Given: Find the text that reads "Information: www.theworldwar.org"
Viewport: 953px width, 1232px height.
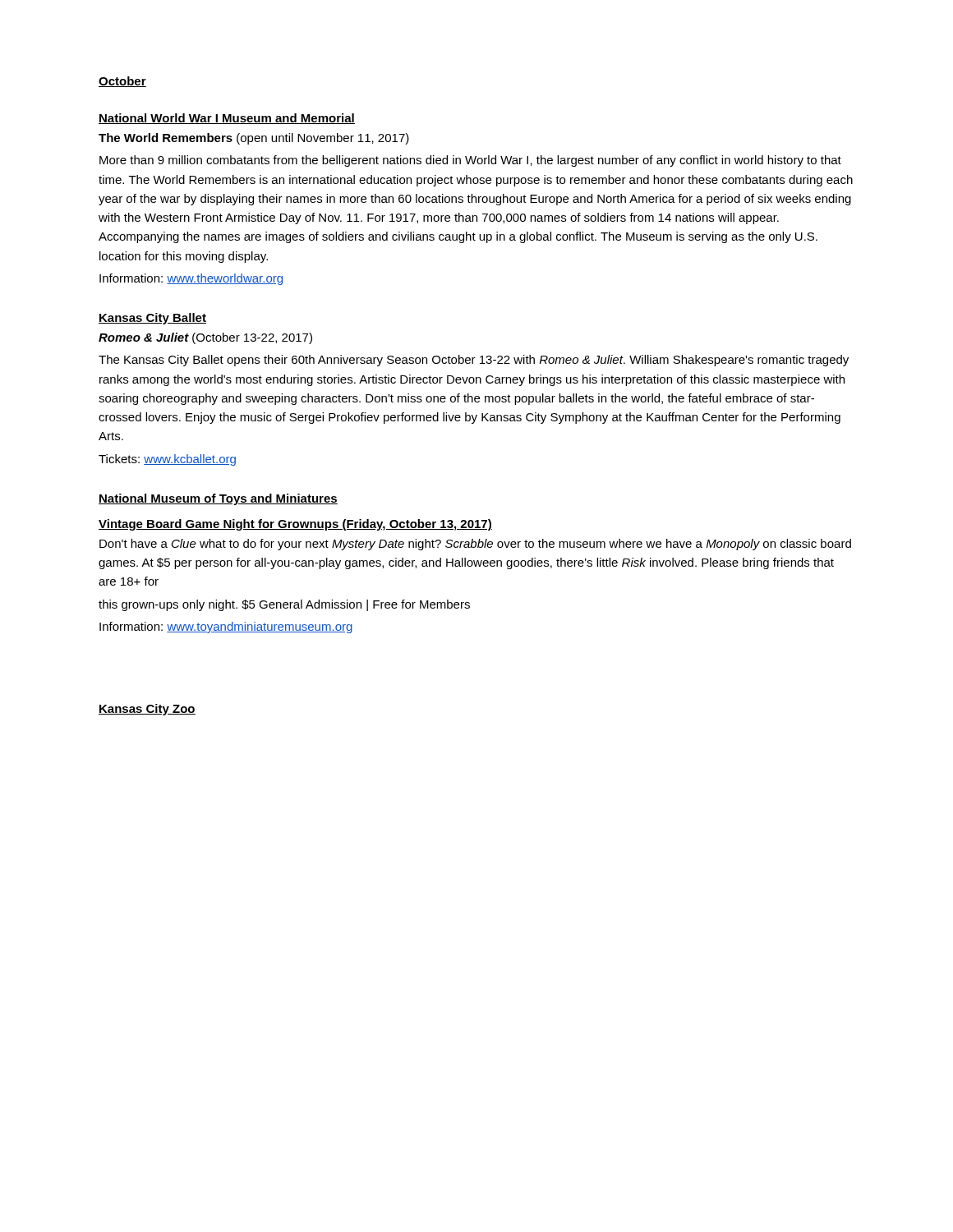Looking at the screenshot, I should [191, 278].
